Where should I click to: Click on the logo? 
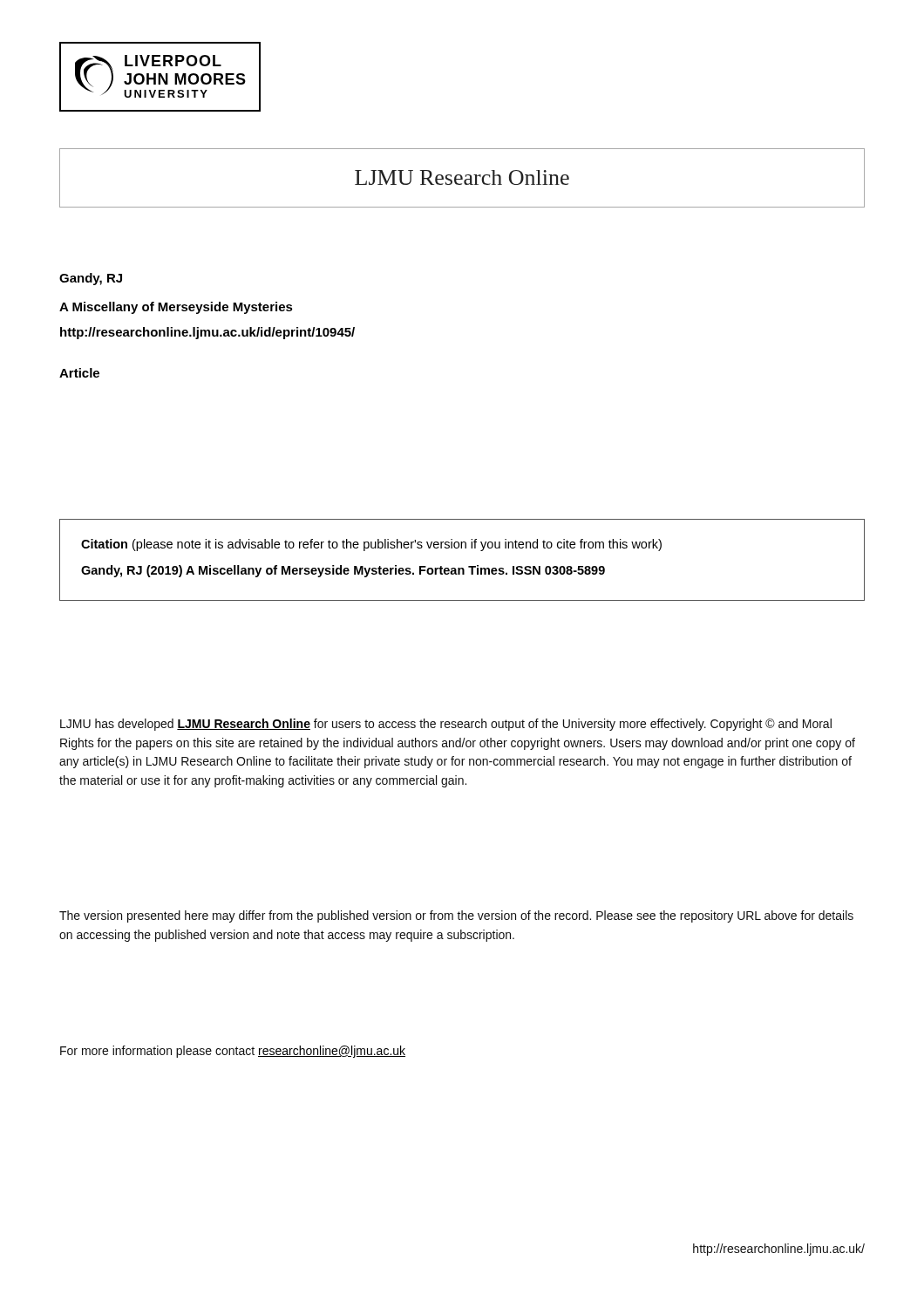pyautogui.click(x=160, y=77)
